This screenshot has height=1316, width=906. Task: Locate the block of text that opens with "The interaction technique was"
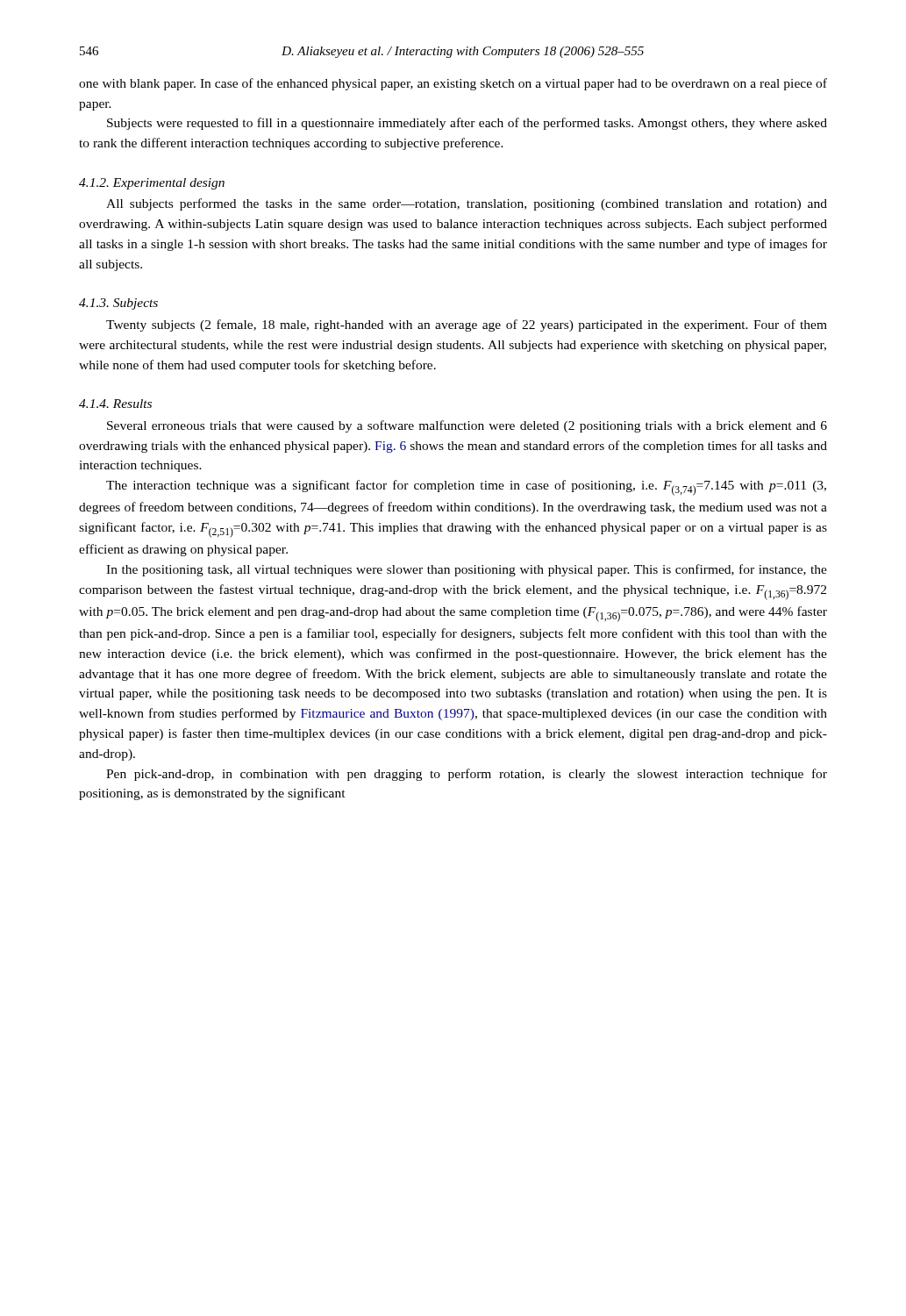tap(453, 517)
